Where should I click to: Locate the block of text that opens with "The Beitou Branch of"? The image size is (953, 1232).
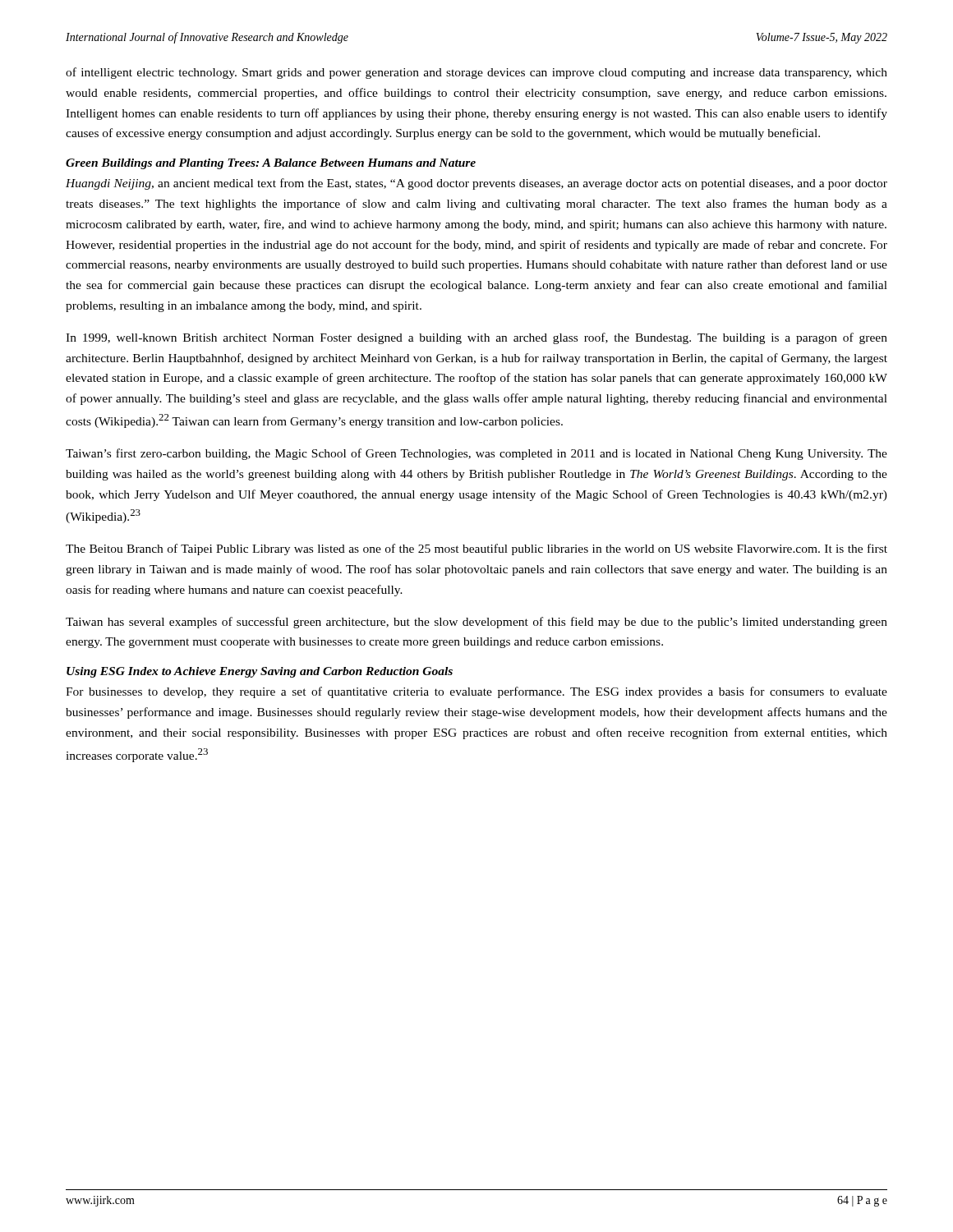476,569
